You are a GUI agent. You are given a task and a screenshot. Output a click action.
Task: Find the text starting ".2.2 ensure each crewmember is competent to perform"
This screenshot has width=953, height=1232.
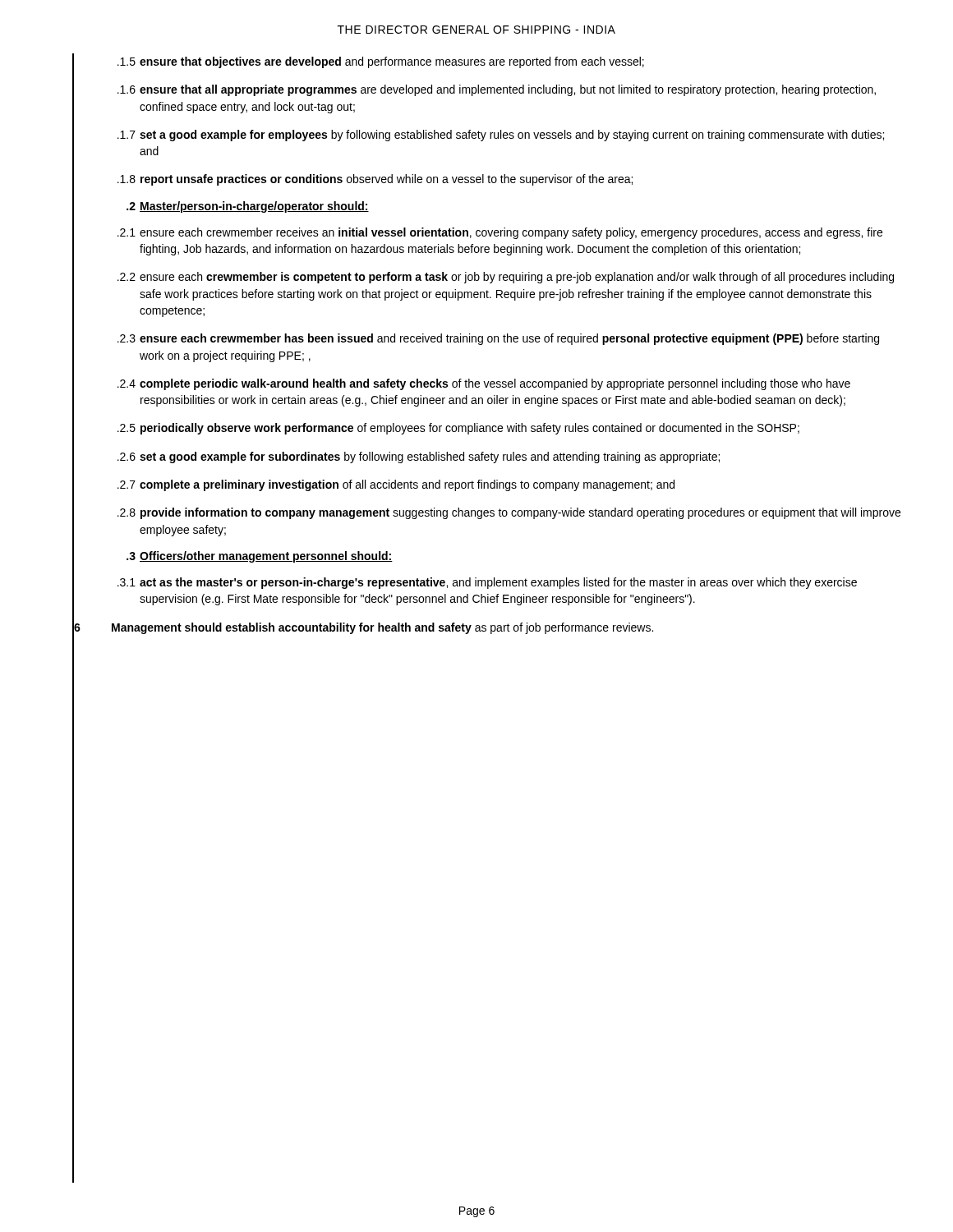489,294
